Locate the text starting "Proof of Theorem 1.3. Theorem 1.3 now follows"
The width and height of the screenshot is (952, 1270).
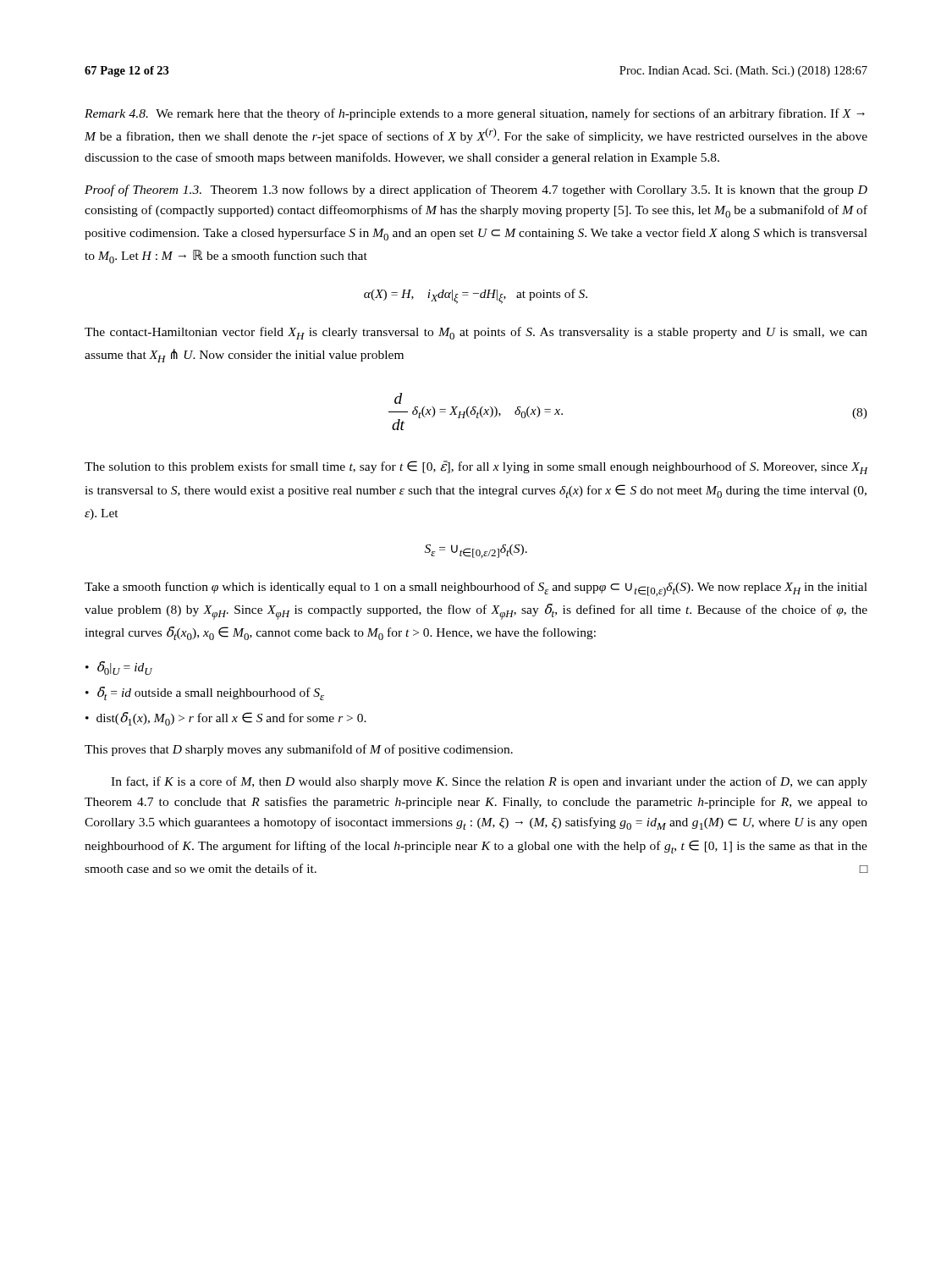point(476,224)
